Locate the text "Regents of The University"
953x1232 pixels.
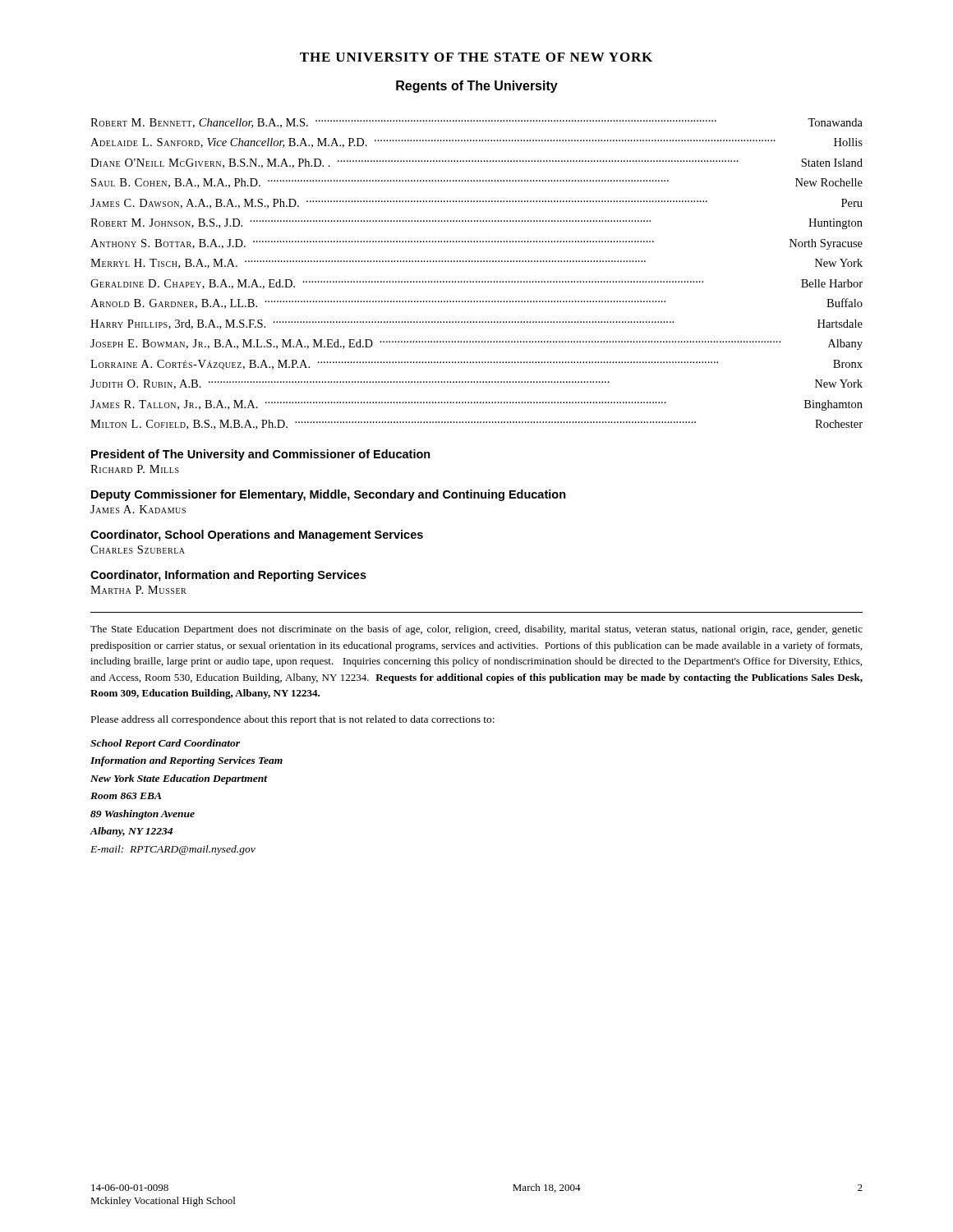pyautogui.click(x=476, y=86)
